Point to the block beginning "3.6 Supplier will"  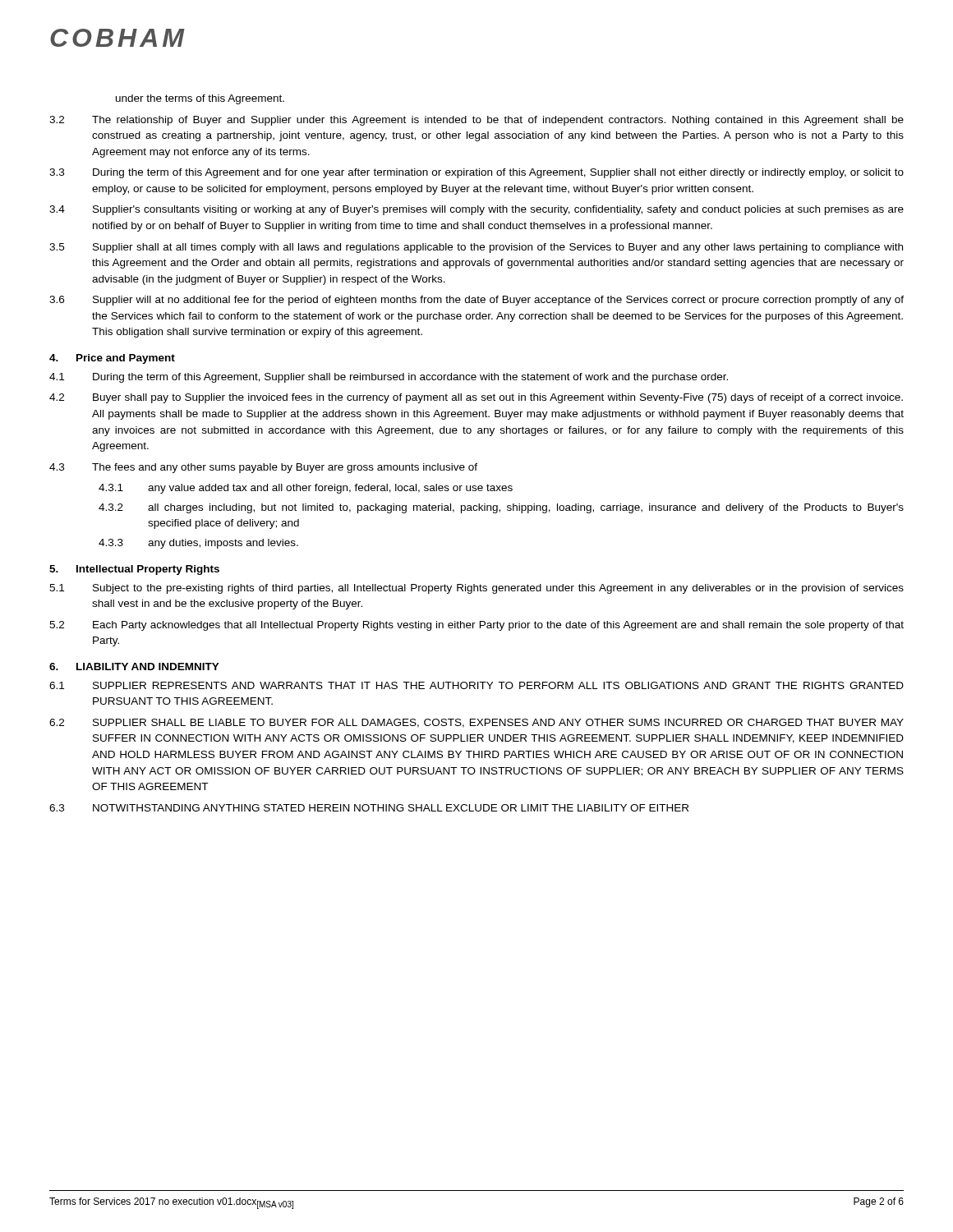coord(476,316)
